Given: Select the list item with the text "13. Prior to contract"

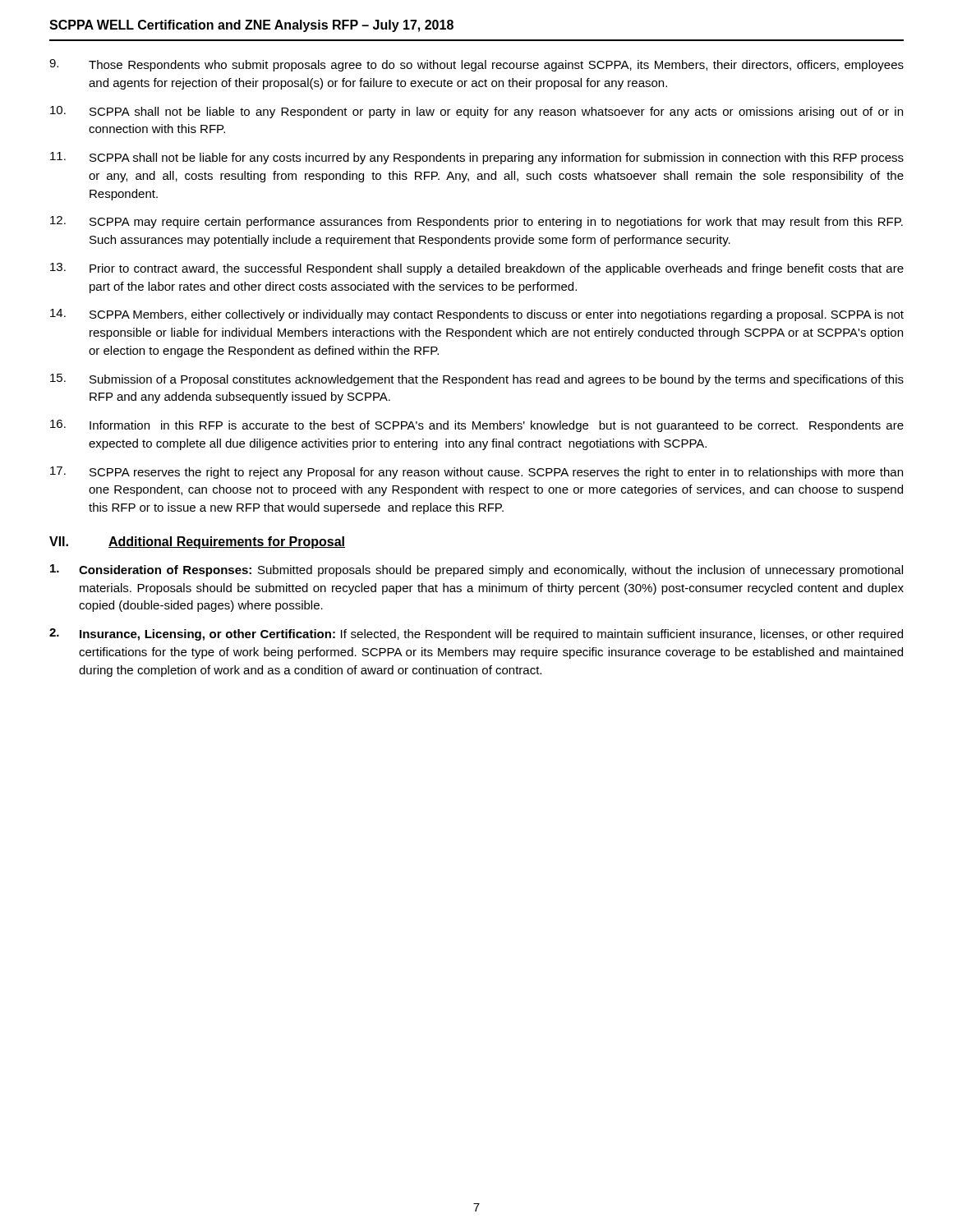Looking at the screenshot, I should click(476, 277).
